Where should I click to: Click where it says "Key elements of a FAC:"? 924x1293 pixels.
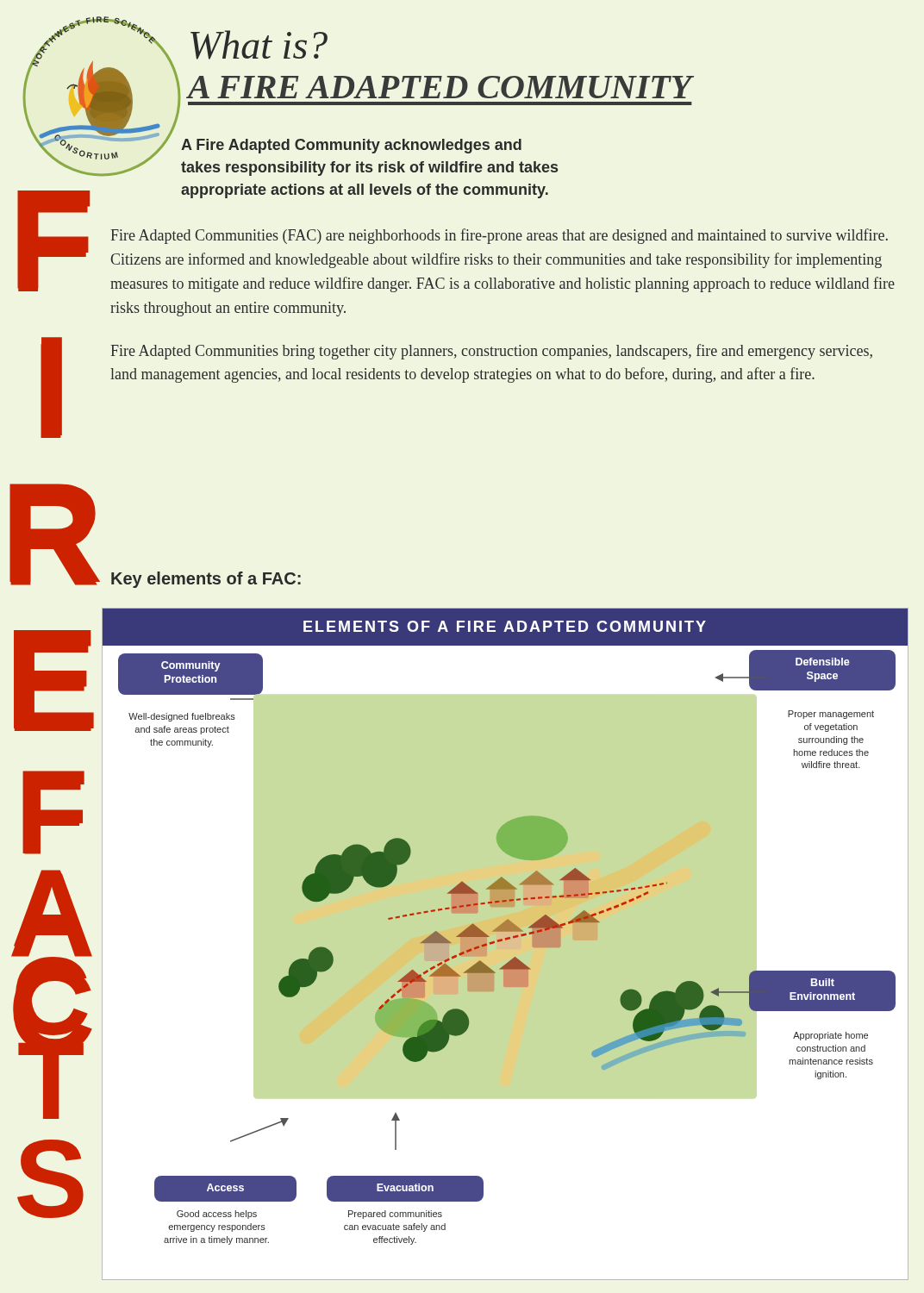click(x=206, y=580)
